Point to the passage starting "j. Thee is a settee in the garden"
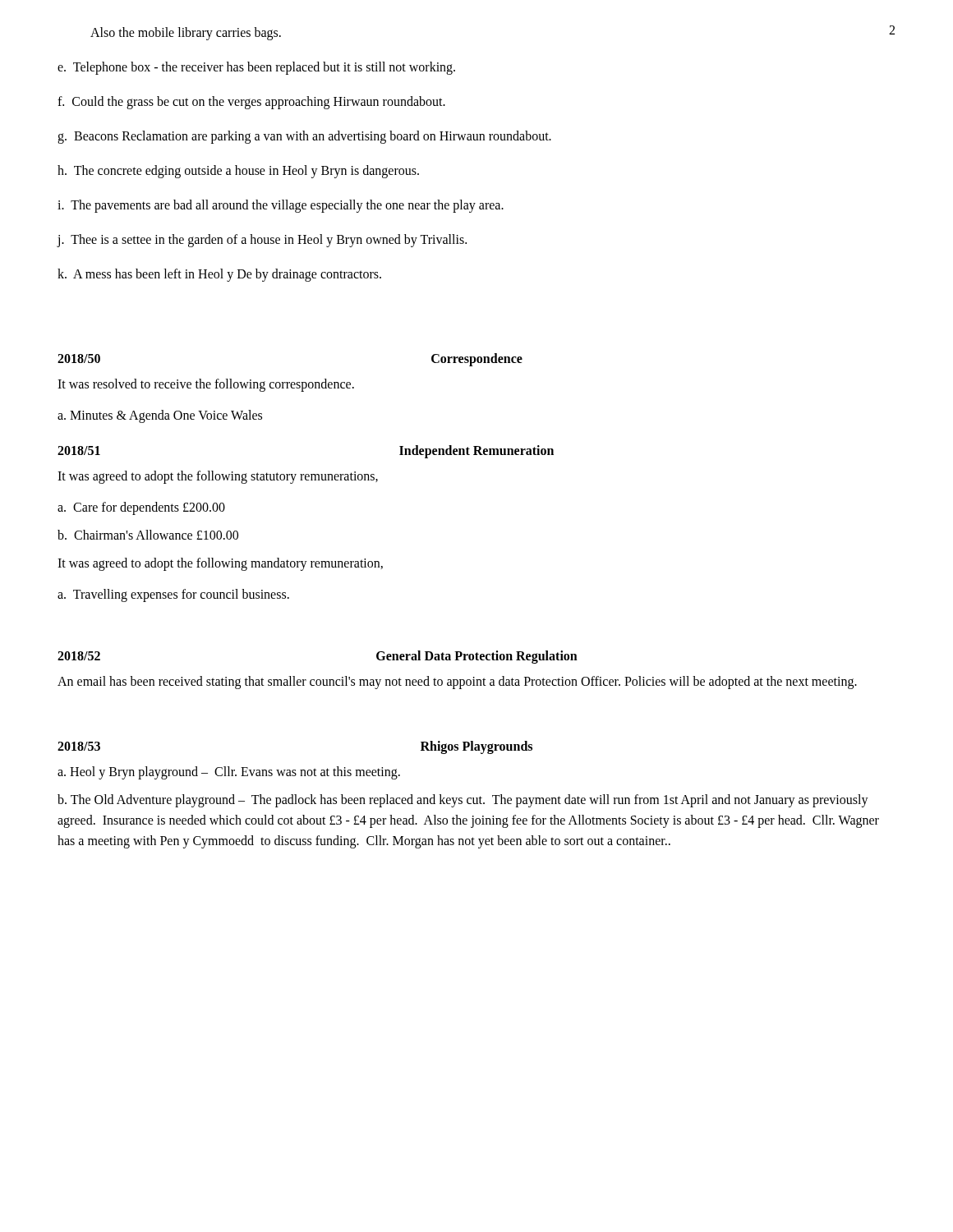 [263, 239]
